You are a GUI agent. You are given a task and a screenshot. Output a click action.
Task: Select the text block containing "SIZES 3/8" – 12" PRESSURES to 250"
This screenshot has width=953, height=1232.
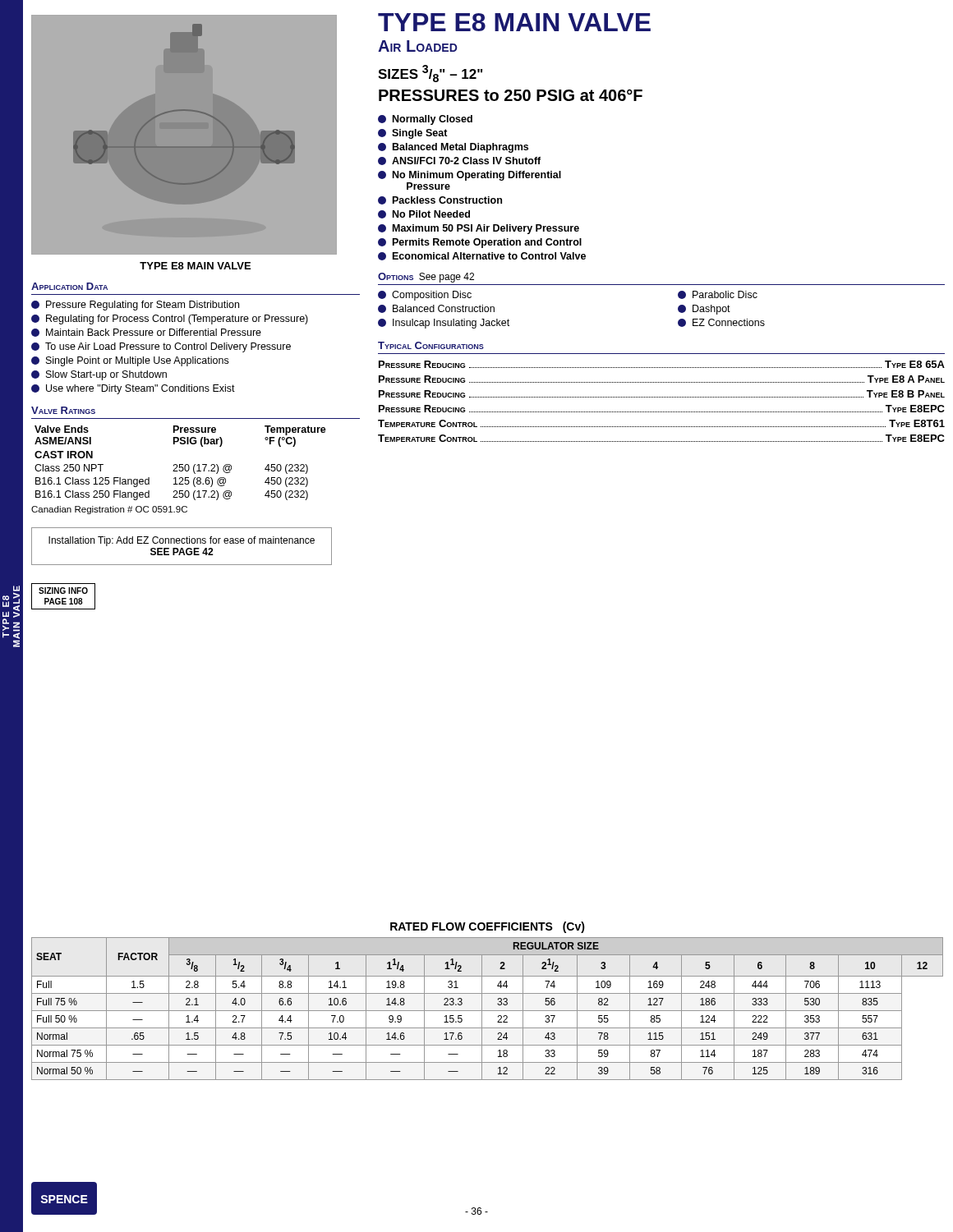click(430, 74)
